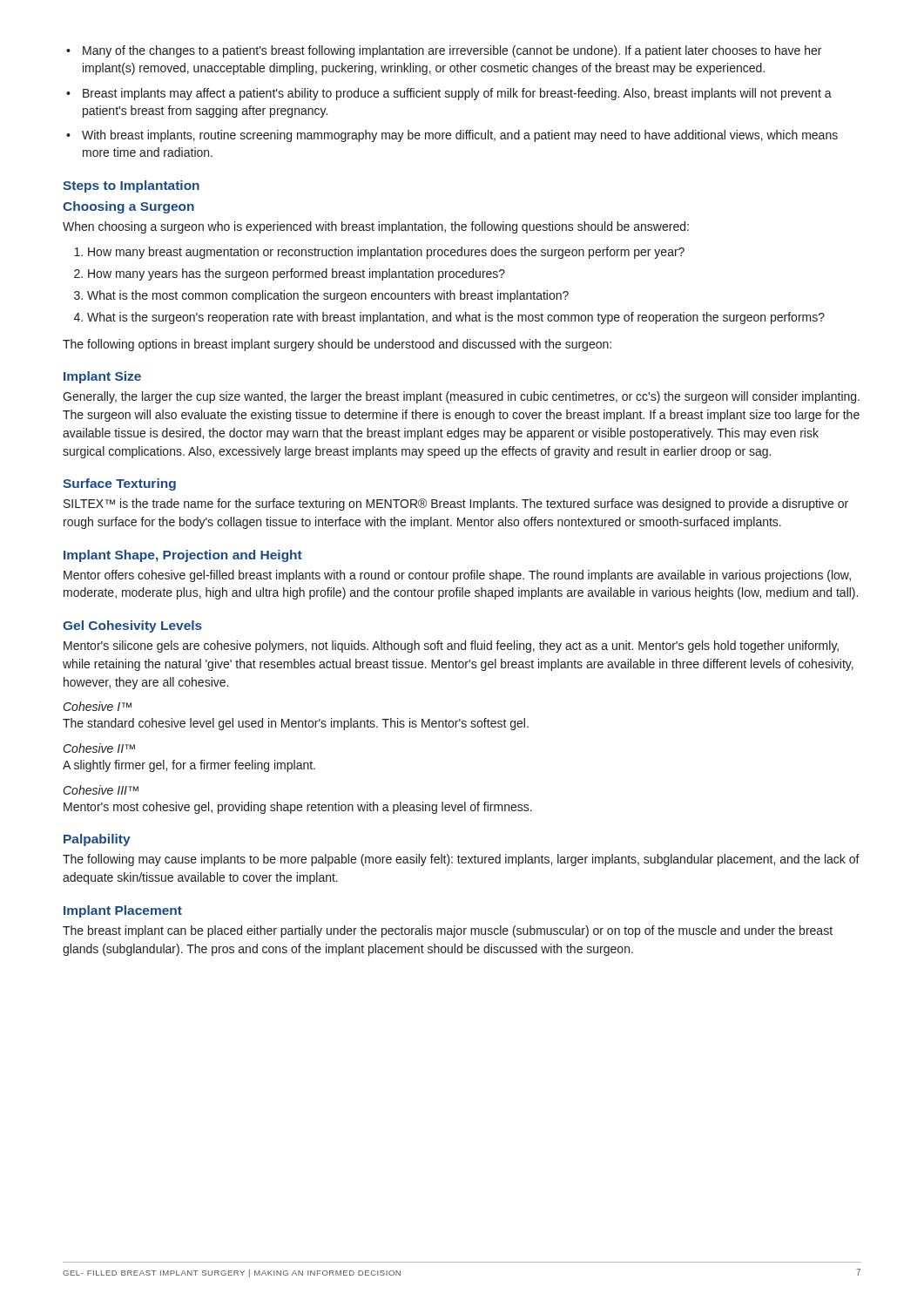Viewport: 924px width, 1307px height.
Task: Find the text block that reads "When choosing a surgeon who"
Action: tap(376, 226)
